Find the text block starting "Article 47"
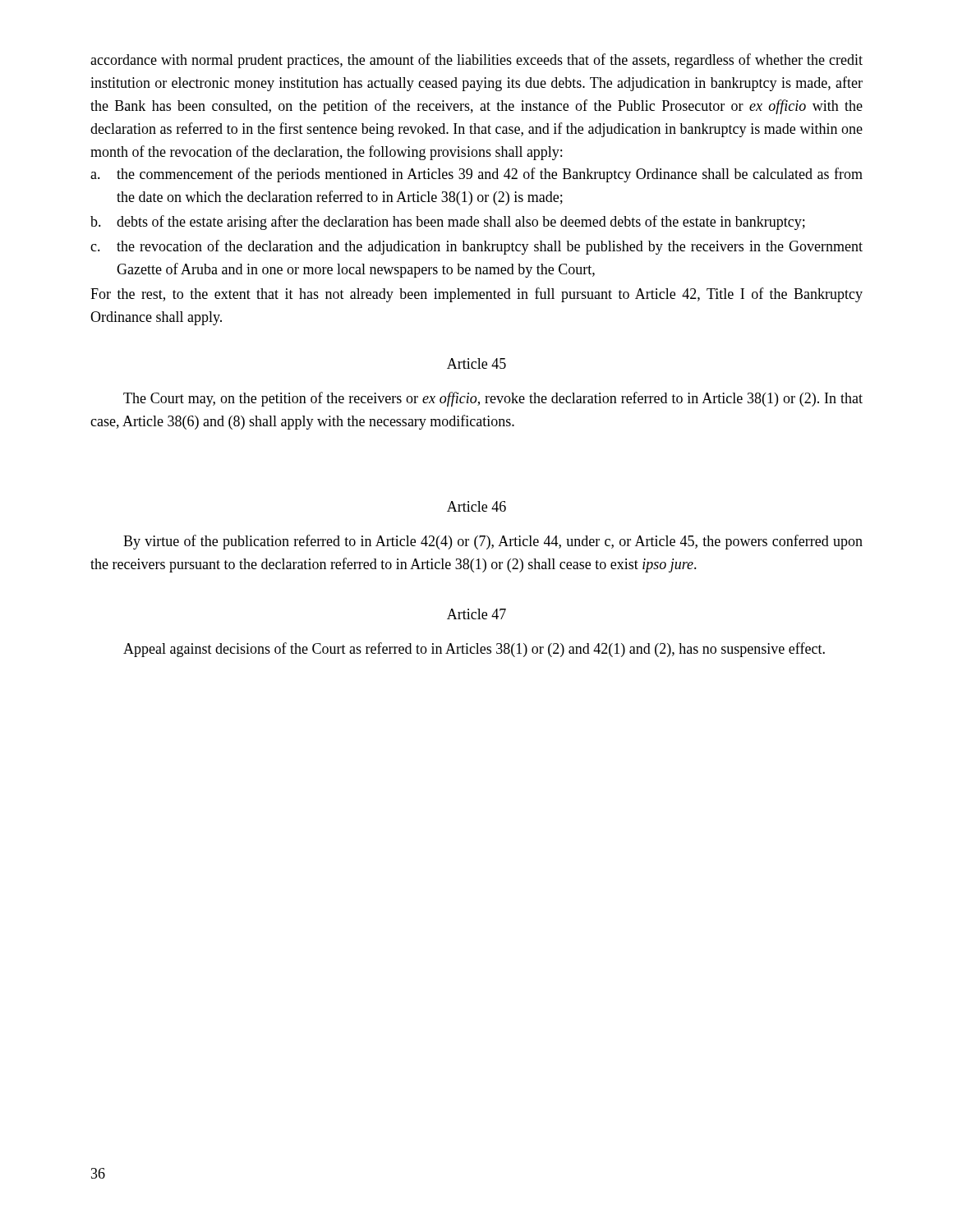 pyautogui.click(x=476, y=615)
